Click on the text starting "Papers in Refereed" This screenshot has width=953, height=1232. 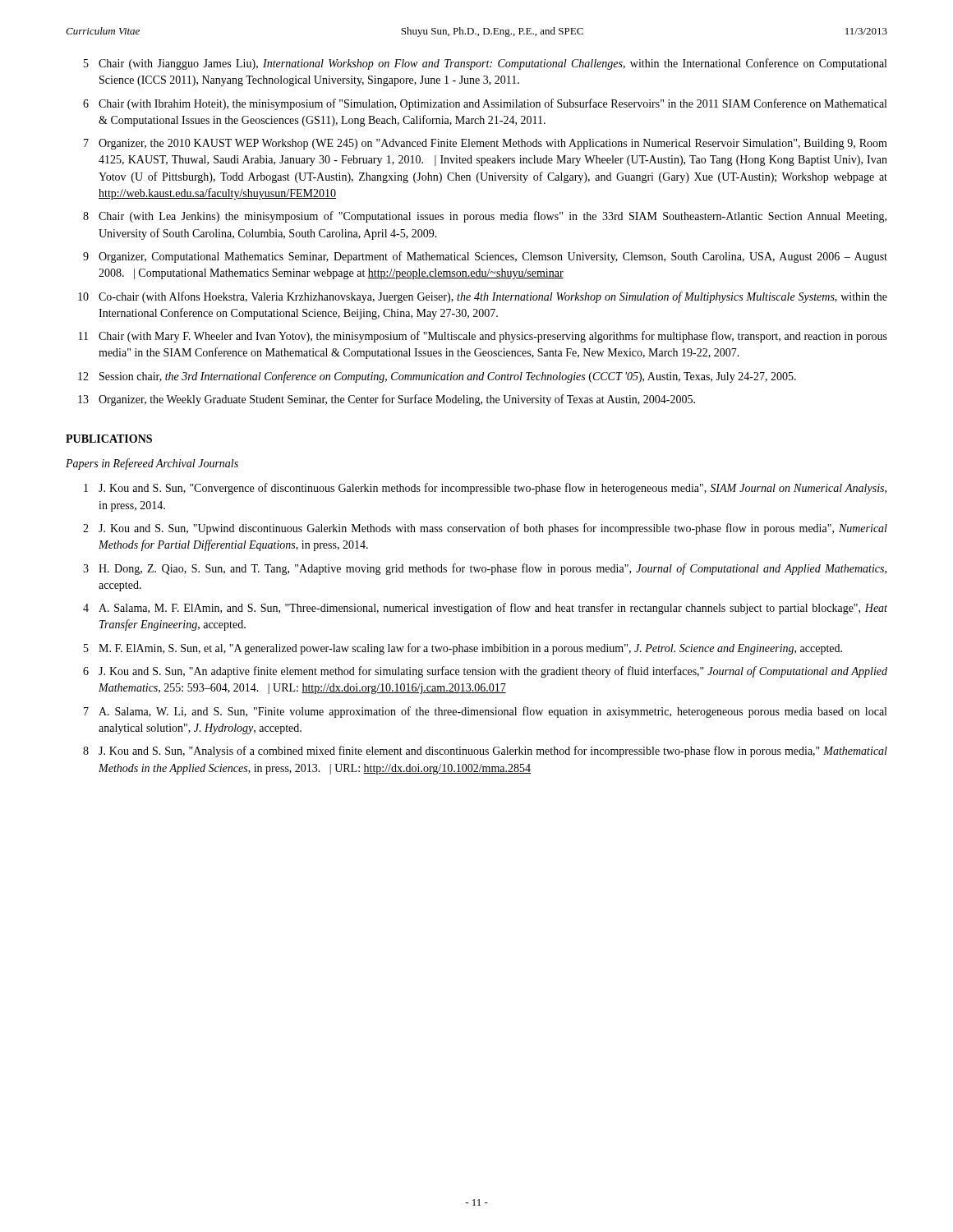(x=152, y=464)
